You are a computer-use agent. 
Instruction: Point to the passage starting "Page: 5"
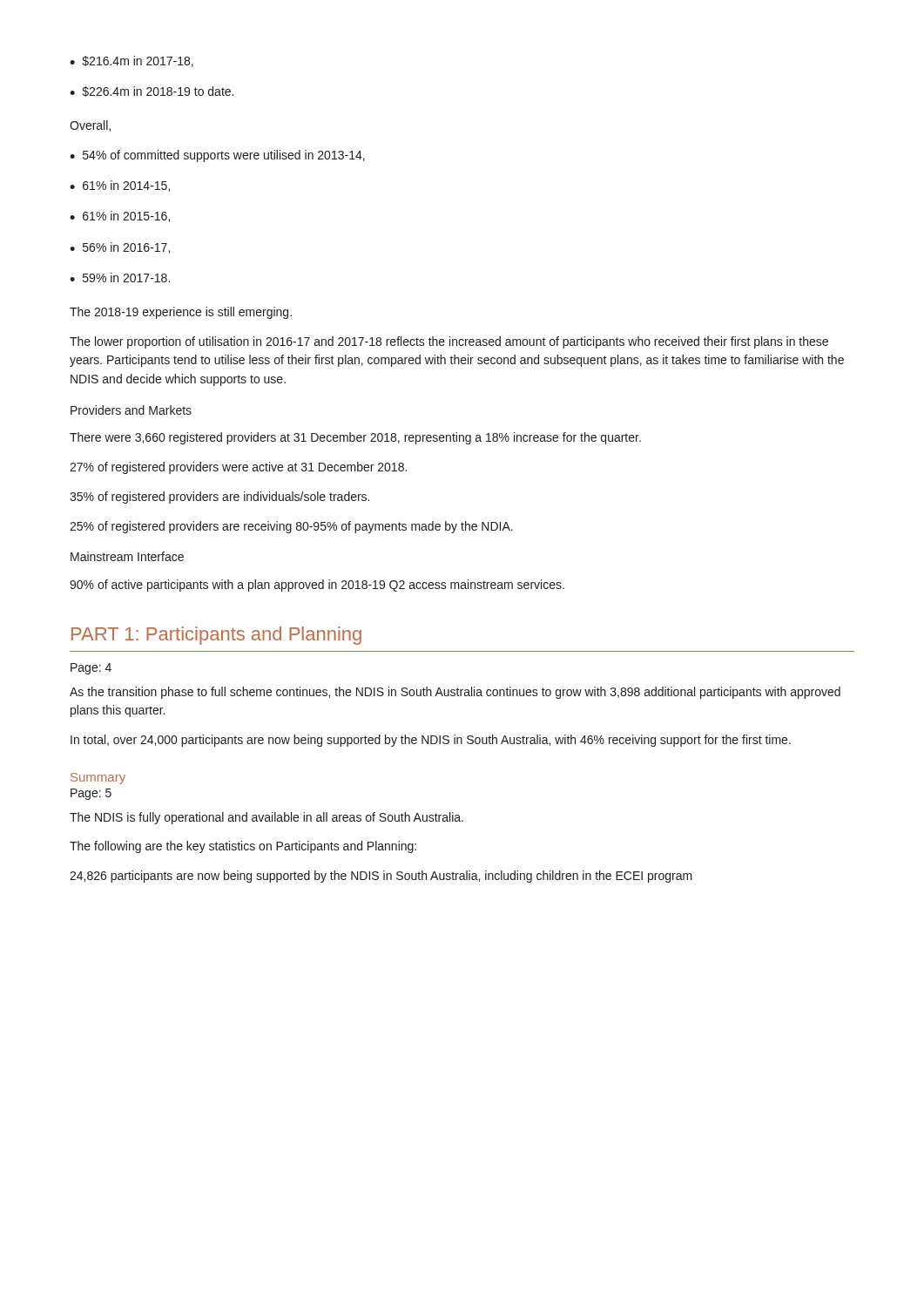91,793
